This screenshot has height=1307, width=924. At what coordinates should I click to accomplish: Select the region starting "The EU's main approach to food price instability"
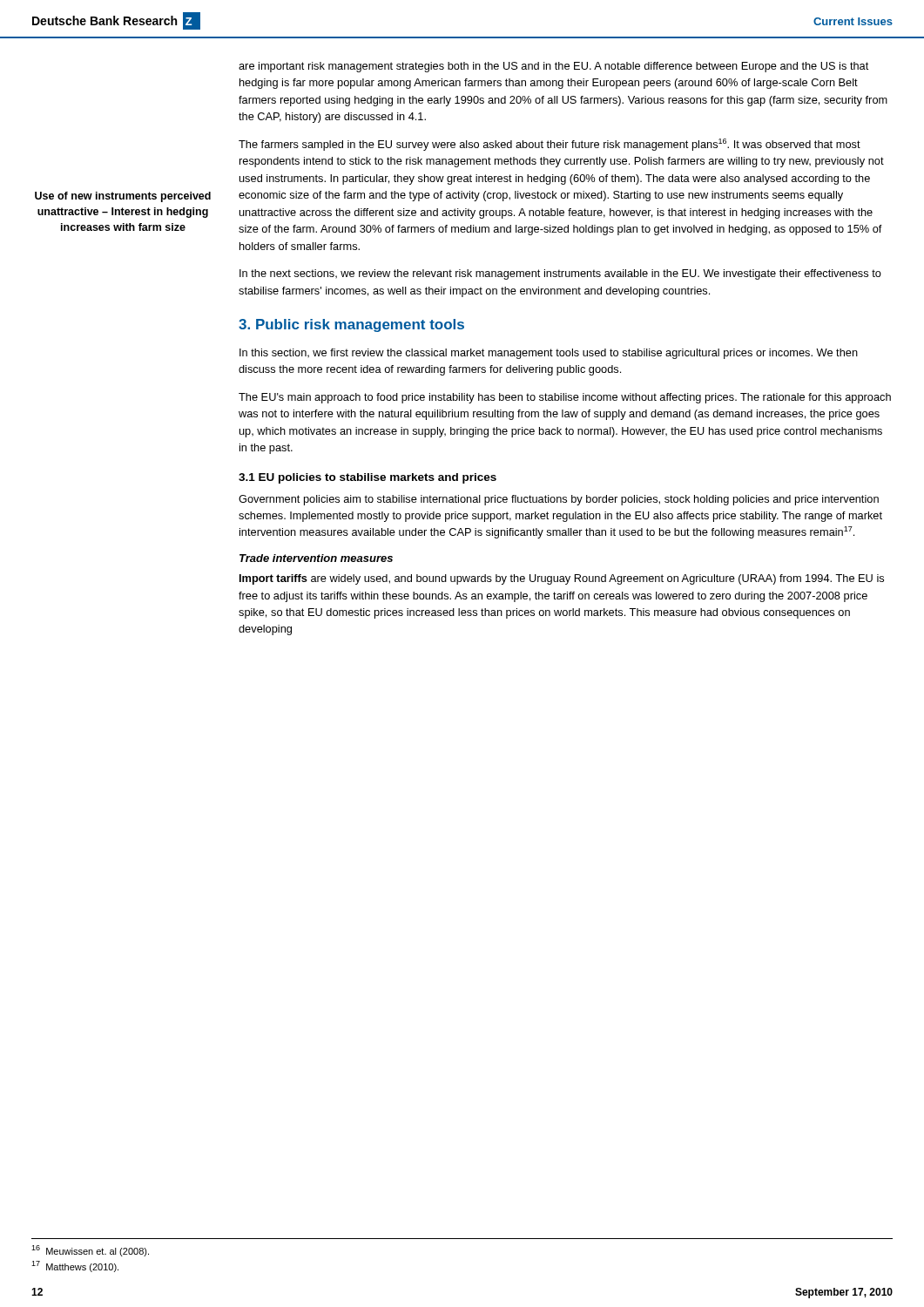coord(565,422)
